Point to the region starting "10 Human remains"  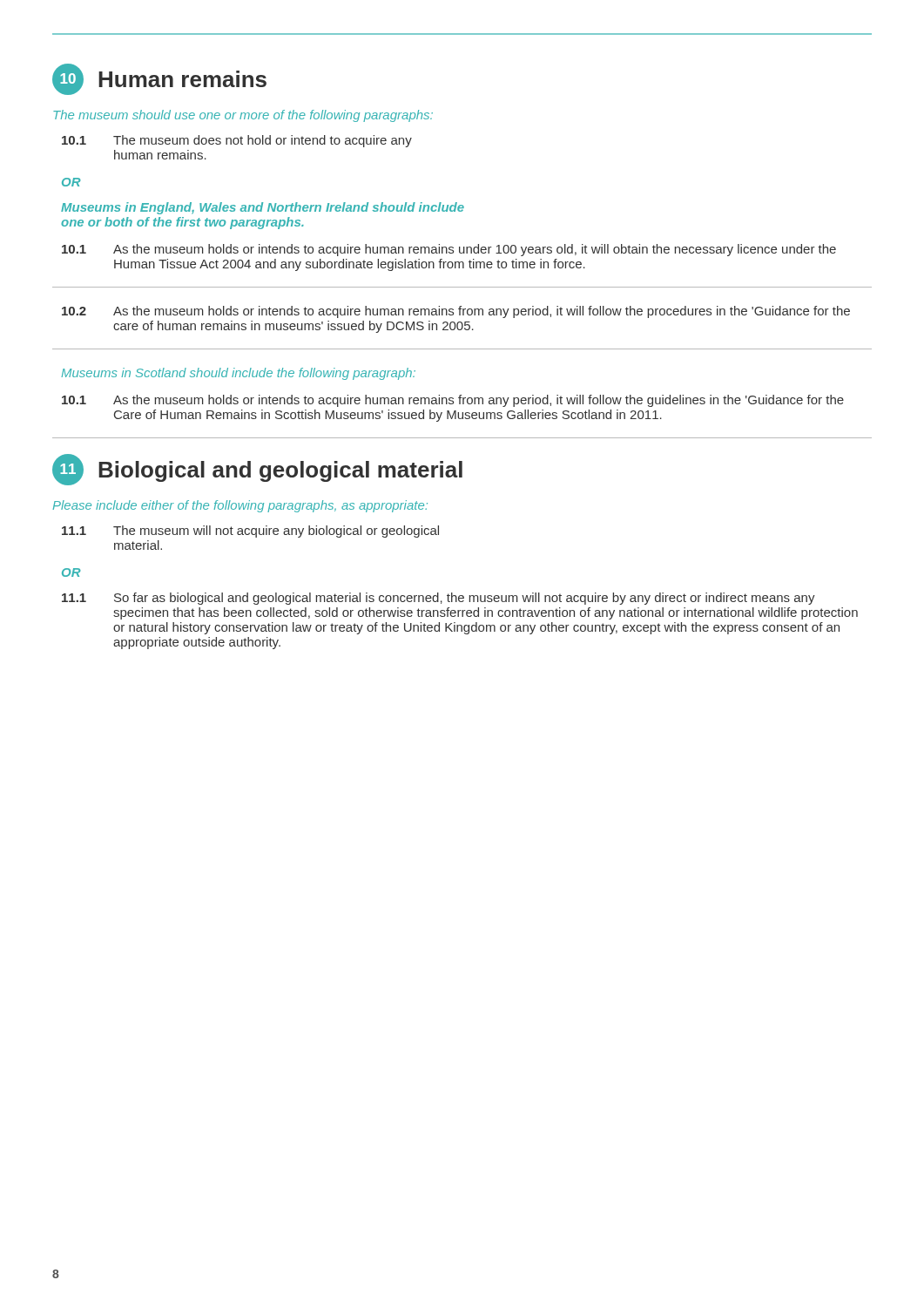point(159,79)
